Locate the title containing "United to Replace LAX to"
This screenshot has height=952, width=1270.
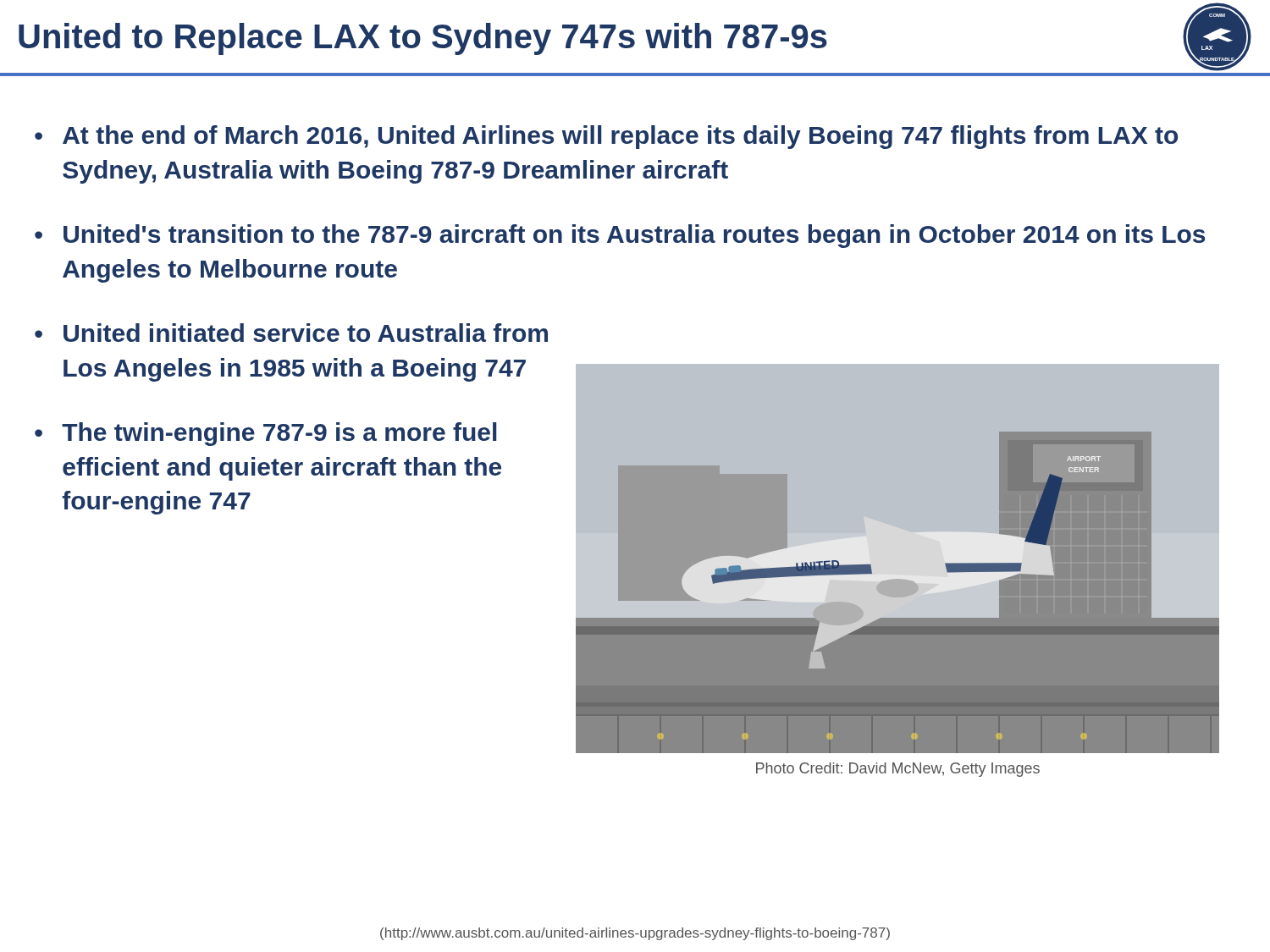pyautogui.click(x=423, y=36)
